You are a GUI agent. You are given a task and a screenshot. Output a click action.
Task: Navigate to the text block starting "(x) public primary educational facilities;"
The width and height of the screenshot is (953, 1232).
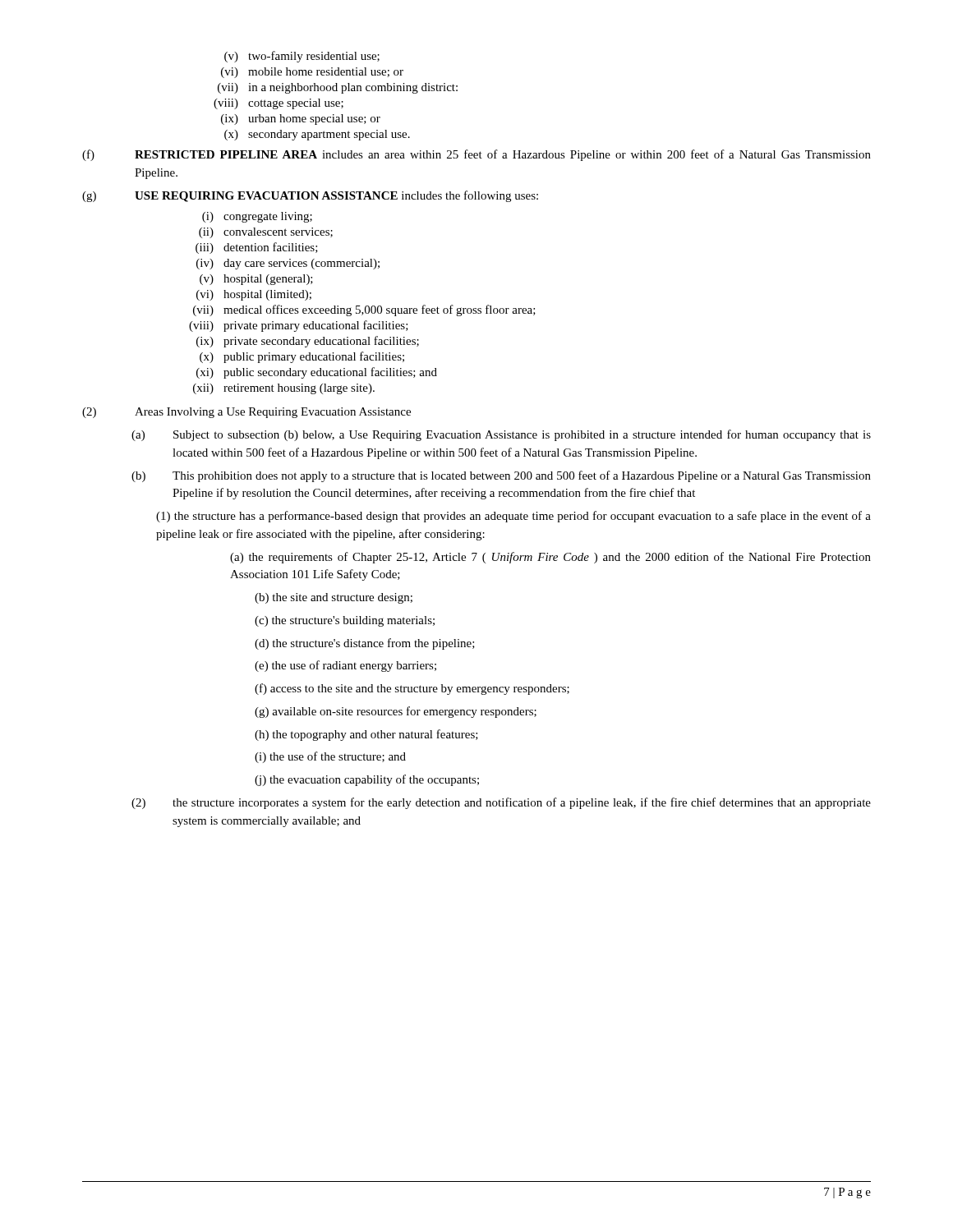(x=302, y=357)
